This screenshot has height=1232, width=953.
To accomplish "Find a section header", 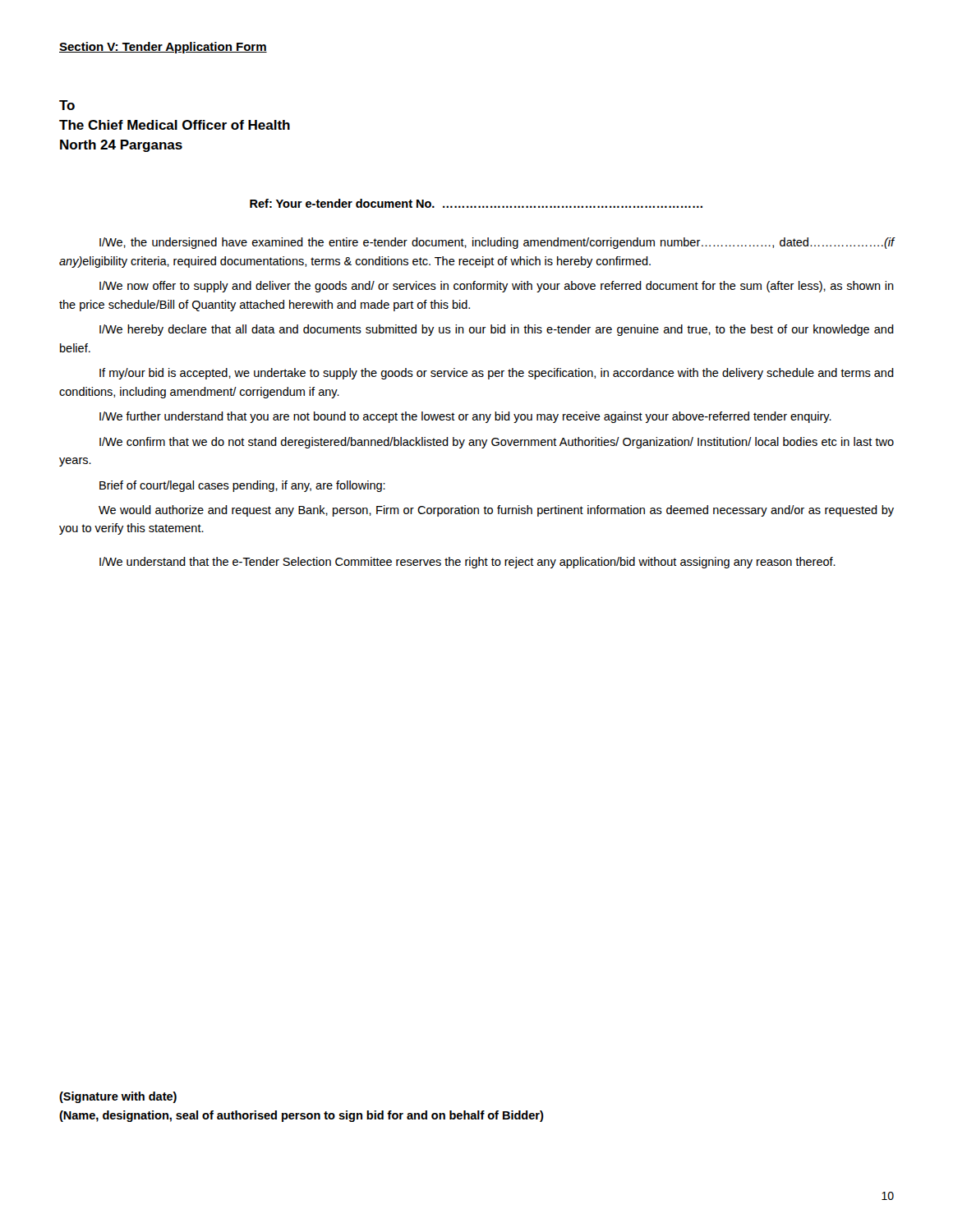I will (163, 46).
